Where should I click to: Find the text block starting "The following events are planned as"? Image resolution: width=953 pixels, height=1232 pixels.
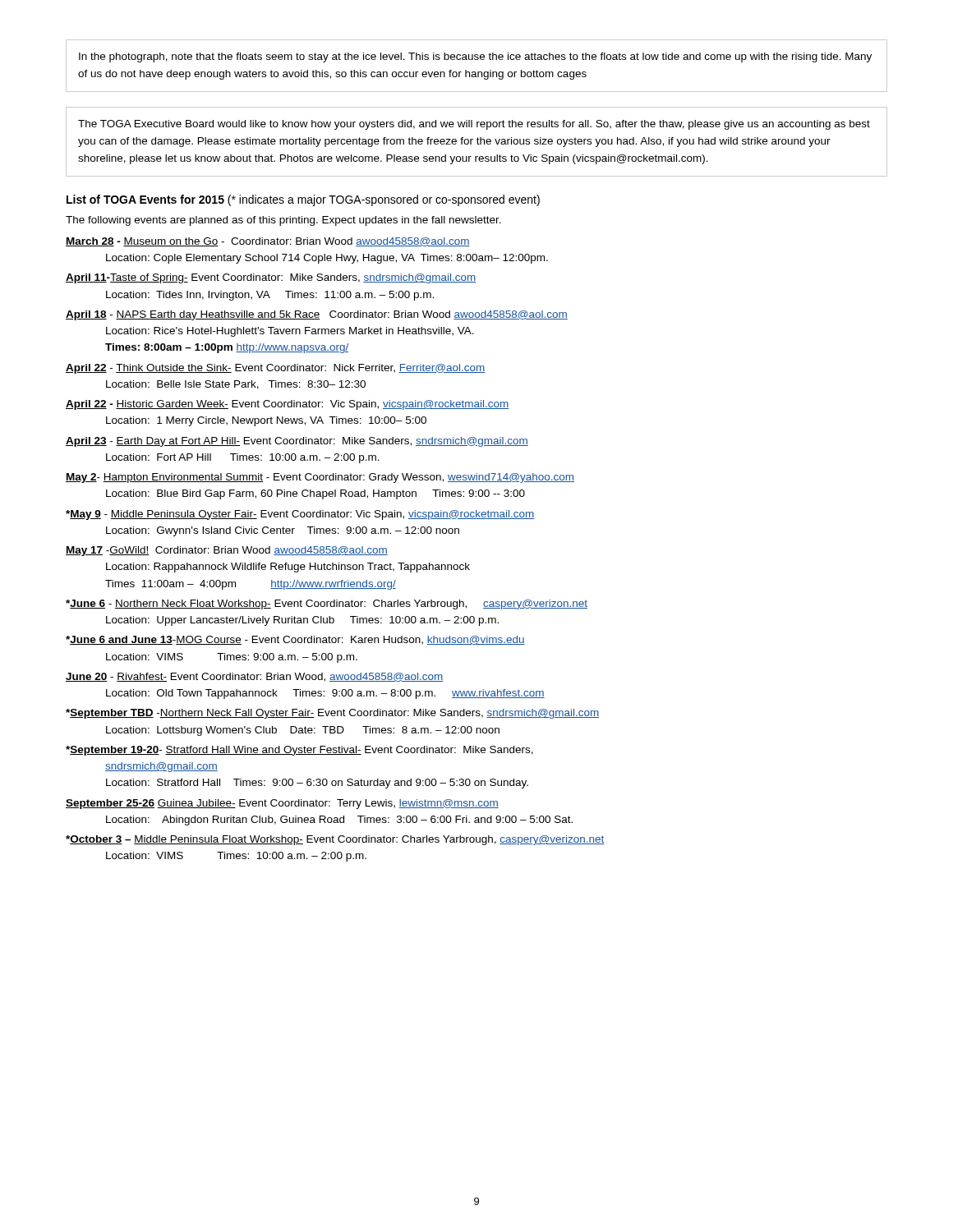point(284,219)
